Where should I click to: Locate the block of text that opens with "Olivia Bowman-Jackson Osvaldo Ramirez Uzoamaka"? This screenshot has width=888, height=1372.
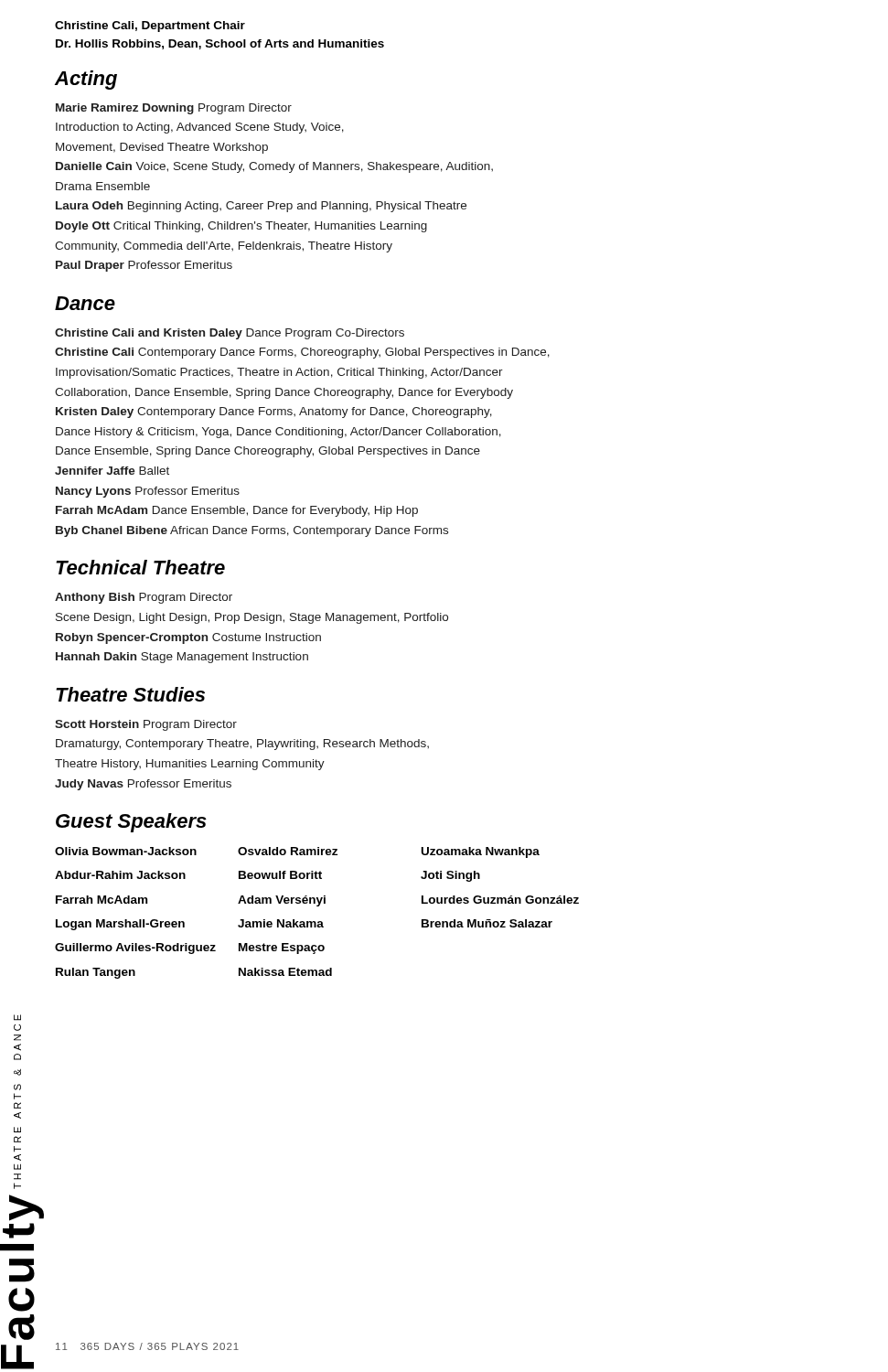click(297, 852)
